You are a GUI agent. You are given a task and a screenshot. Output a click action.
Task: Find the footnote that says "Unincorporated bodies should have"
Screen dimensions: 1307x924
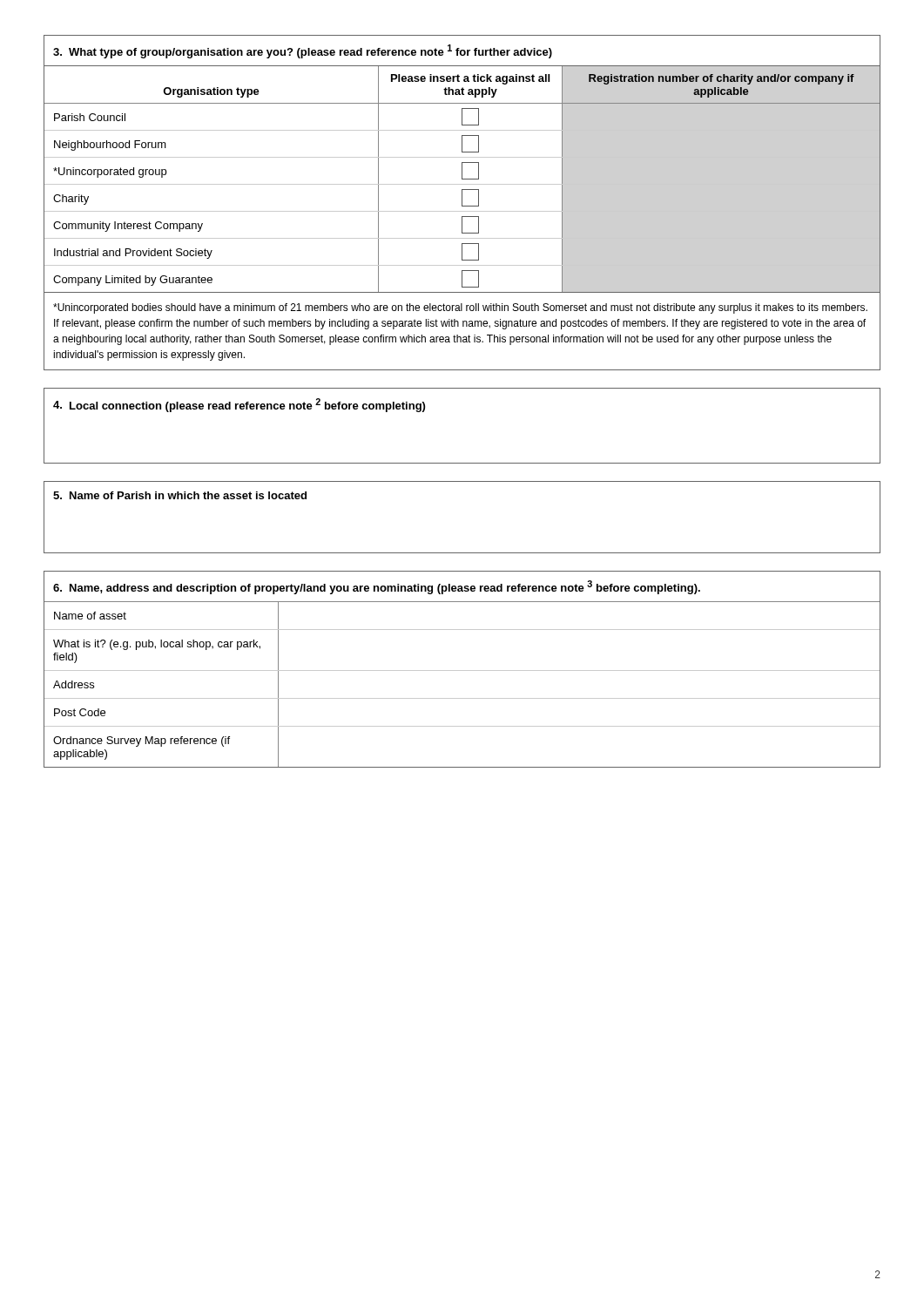coord(461,331)
